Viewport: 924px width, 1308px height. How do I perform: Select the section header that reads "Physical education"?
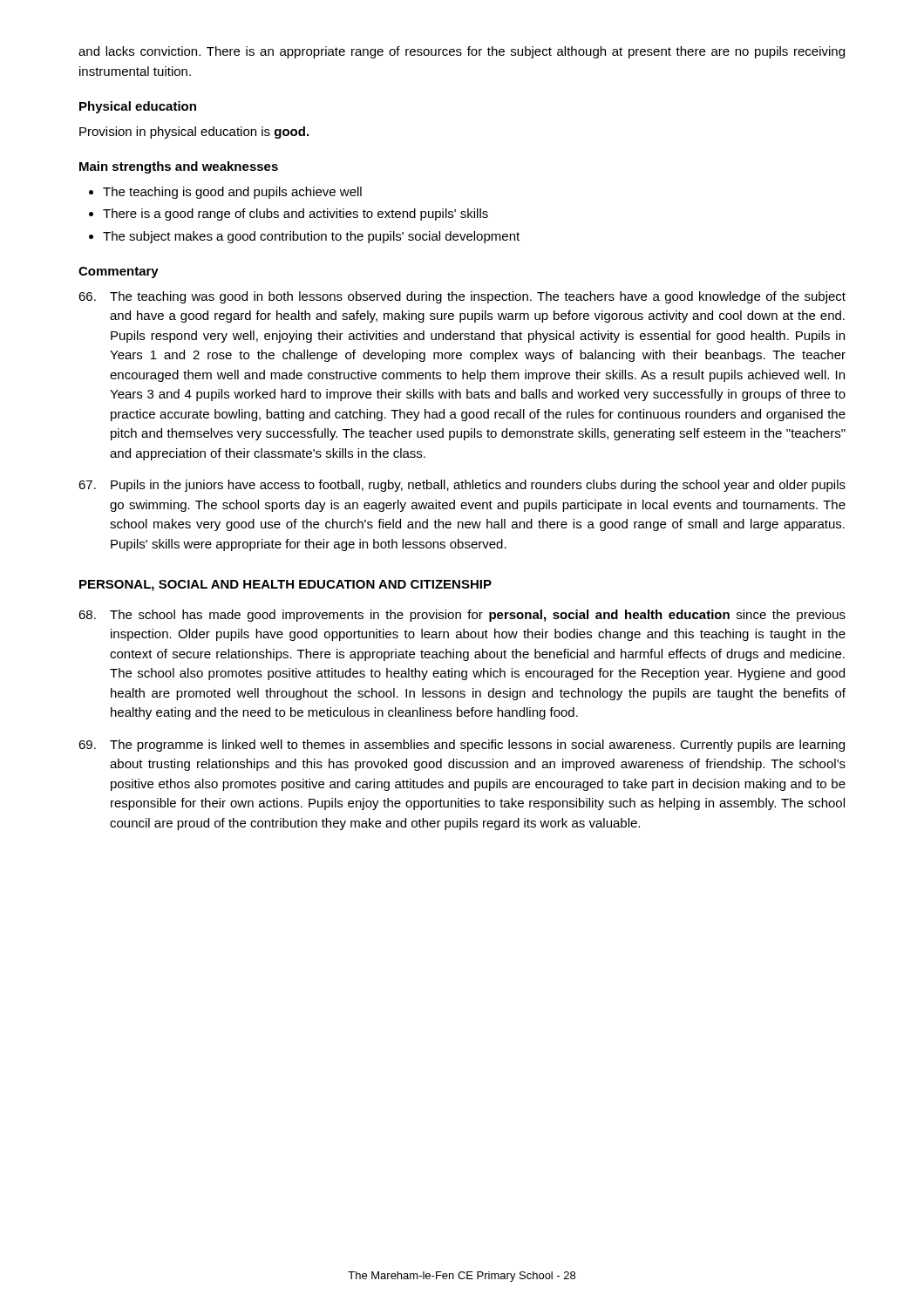coord(138,107)
